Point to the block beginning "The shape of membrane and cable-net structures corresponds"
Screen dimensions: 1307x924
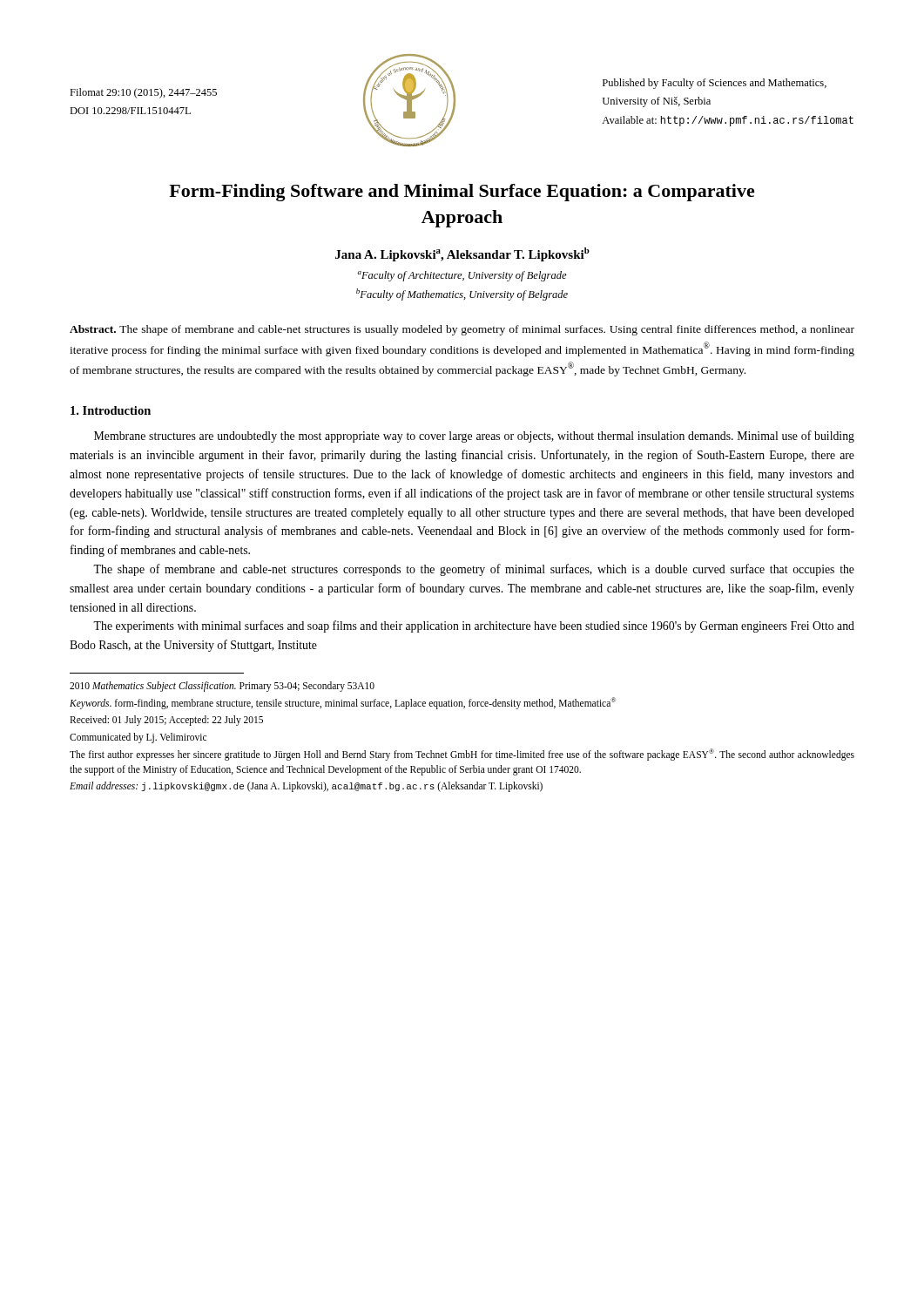(462, 588)
